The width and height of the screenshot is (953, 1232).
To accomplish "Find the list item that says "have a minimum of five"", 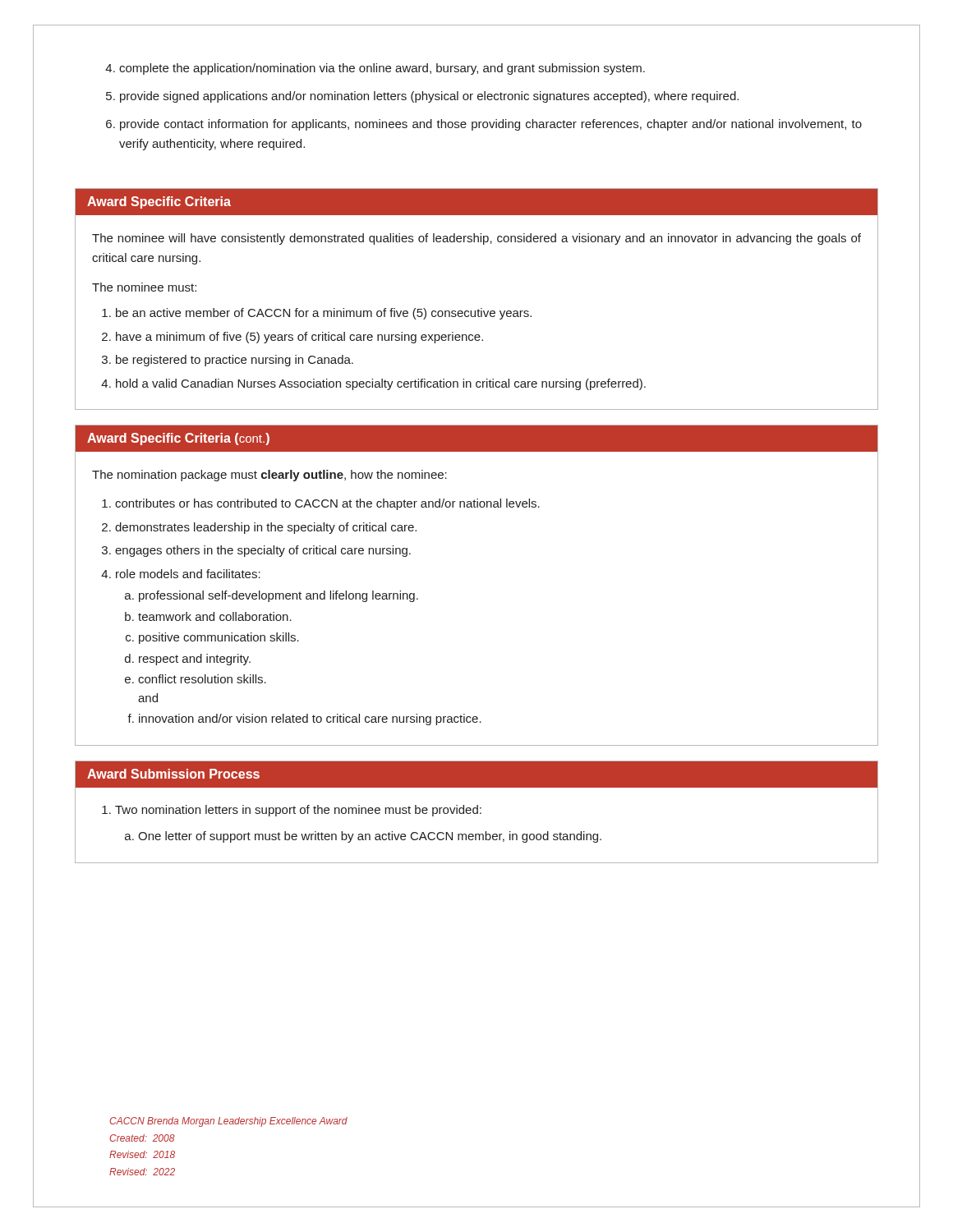I will [x=300, y=336].
